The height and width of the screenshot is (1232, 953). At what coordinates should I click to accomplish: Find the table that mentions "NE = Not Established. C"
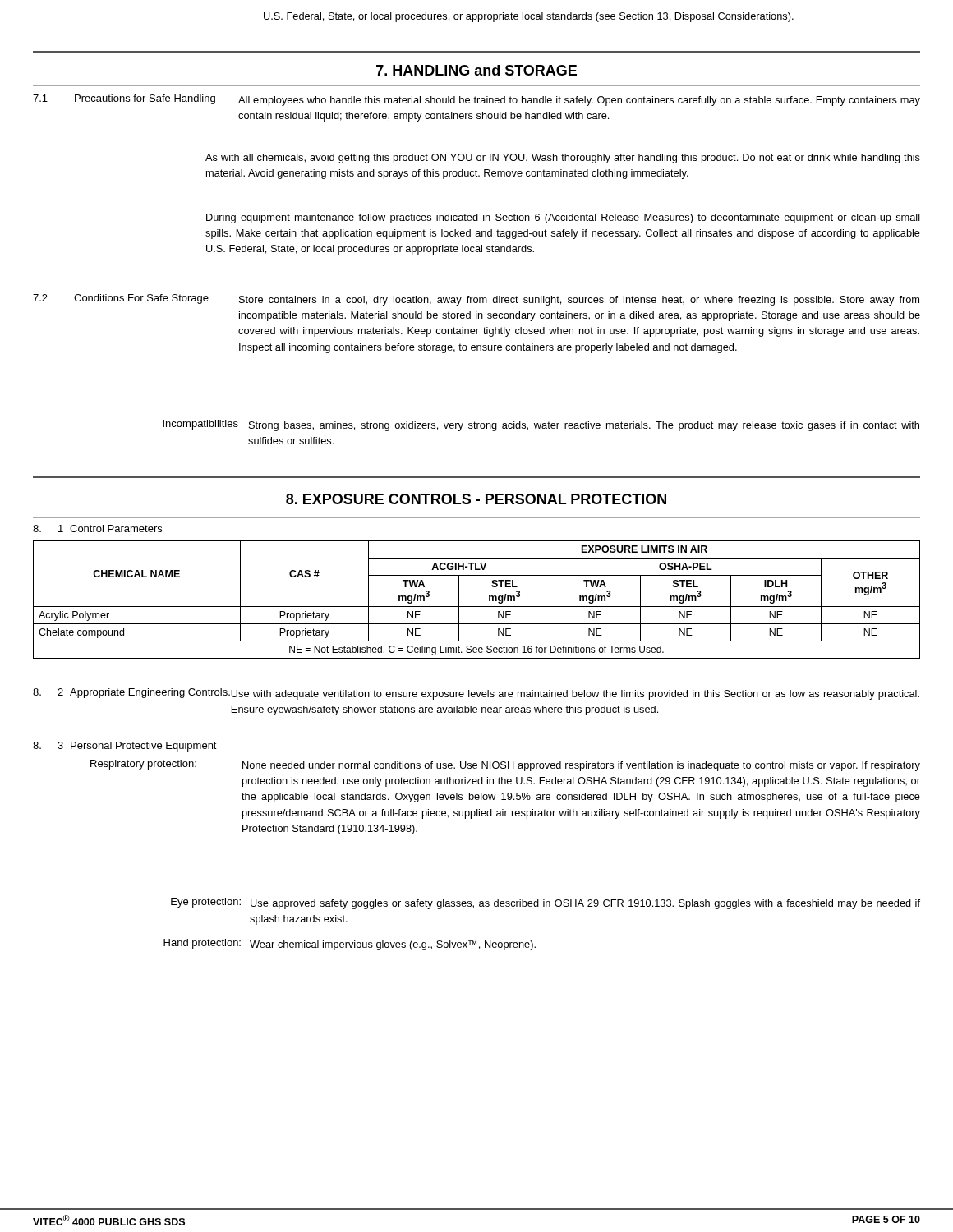click(476, 600)
